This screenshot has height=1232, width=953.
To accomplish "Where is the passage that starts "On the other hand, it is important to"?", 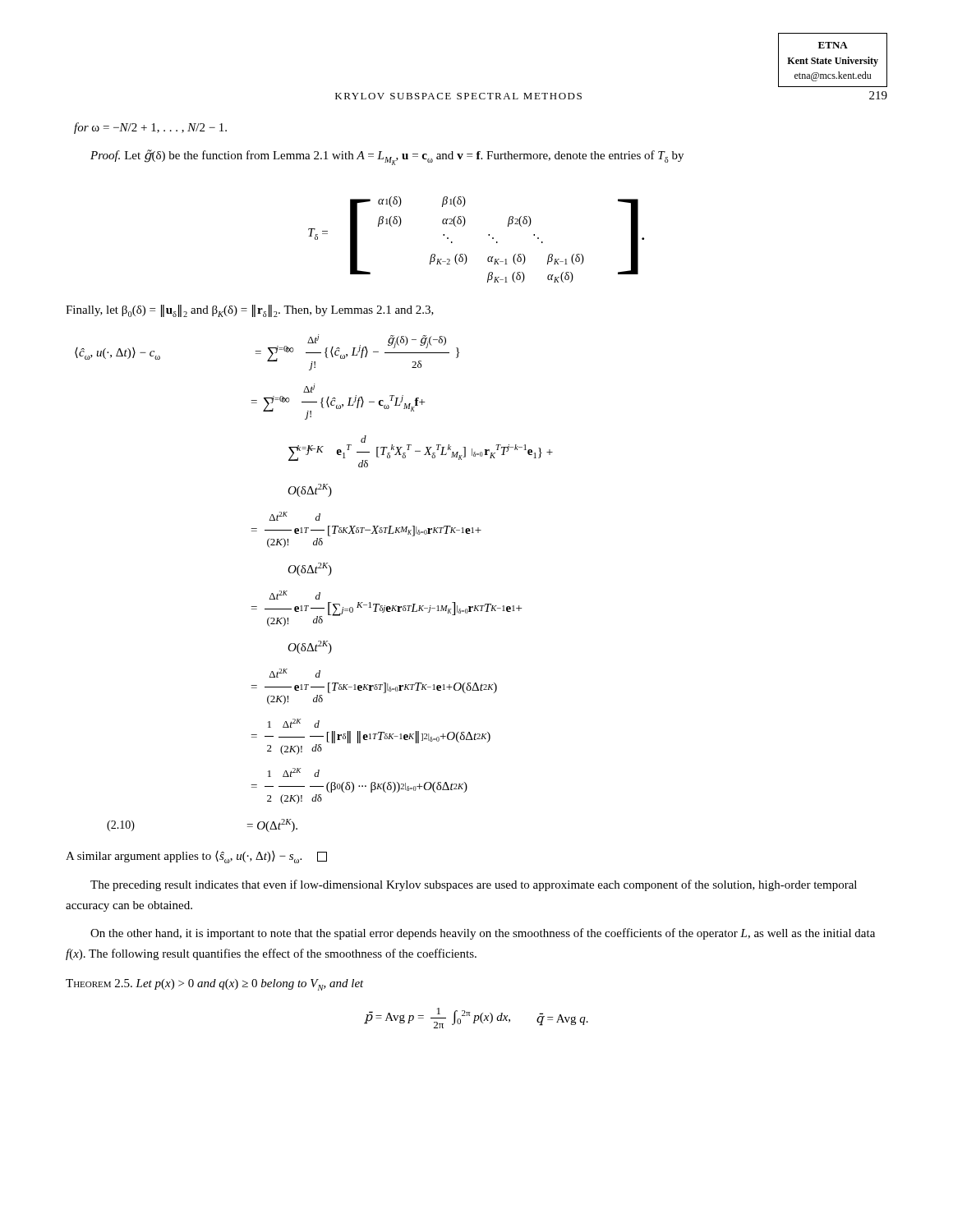I will (470, 943).
